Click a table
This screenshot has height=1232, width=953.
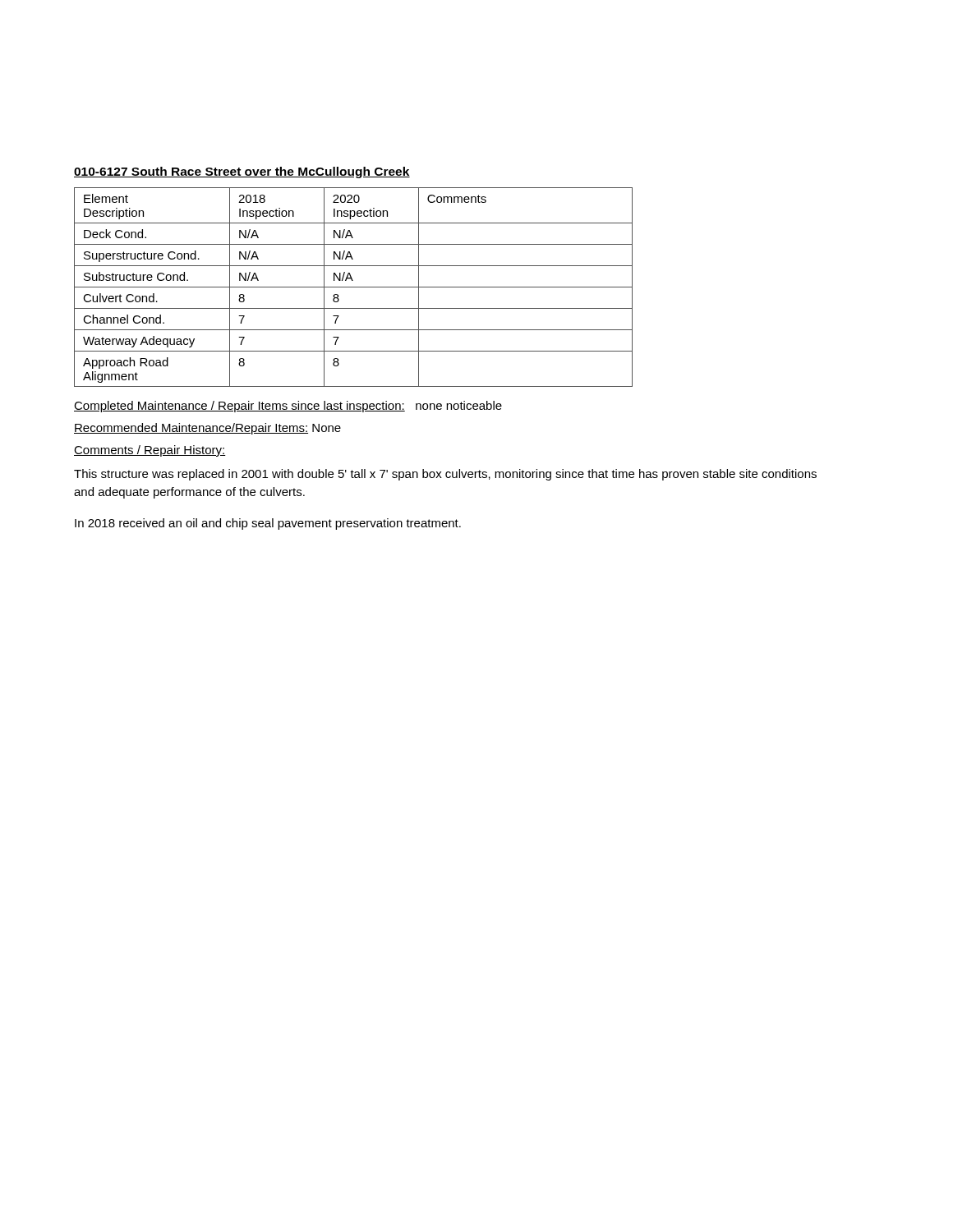click(x=476, y=287)
